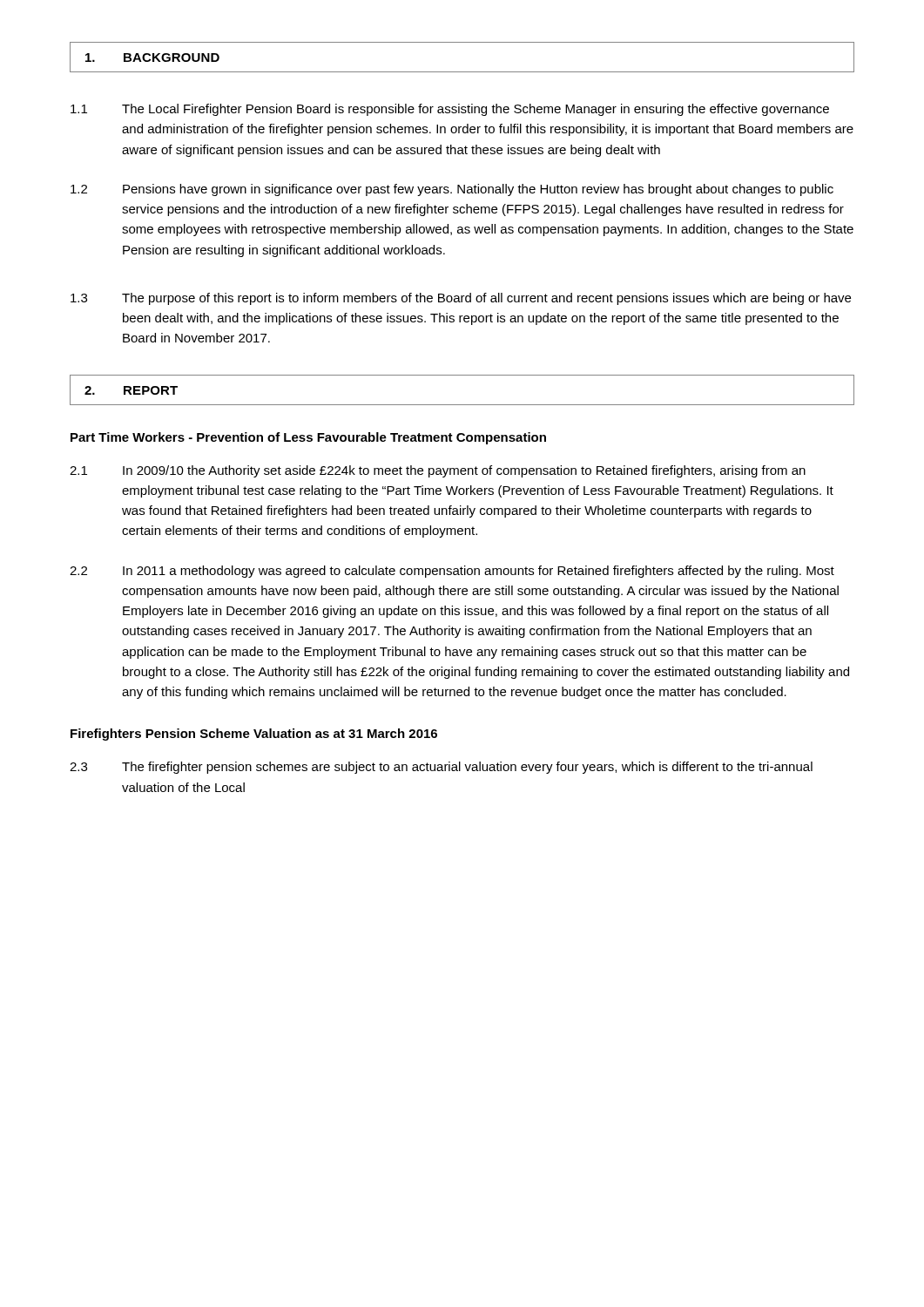
Task: Click on the text starting "2. REPORT"
Action: (x=131, y=389)
